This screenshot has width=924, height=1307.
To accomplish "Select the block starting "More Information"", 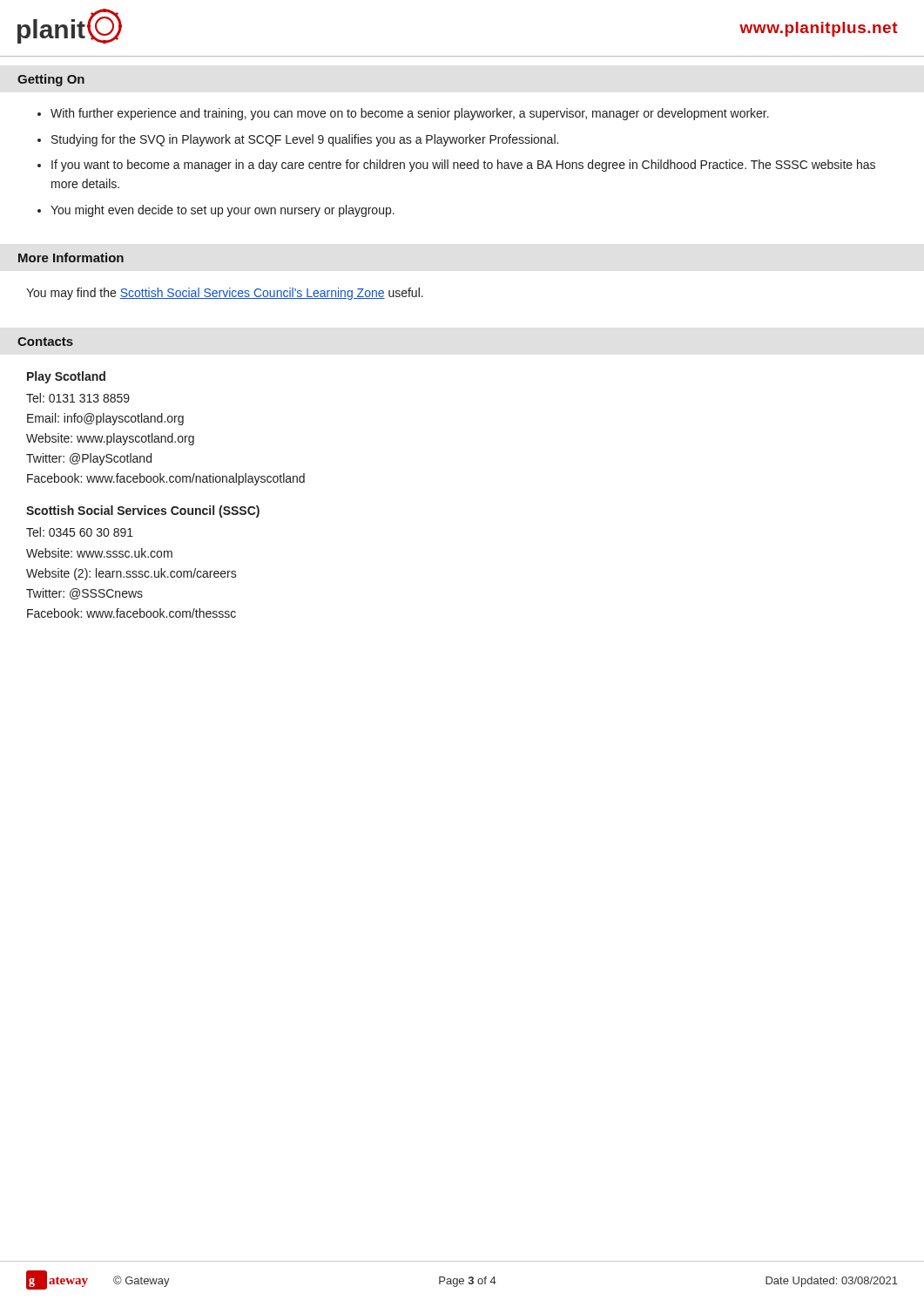I will click(71, 258).
